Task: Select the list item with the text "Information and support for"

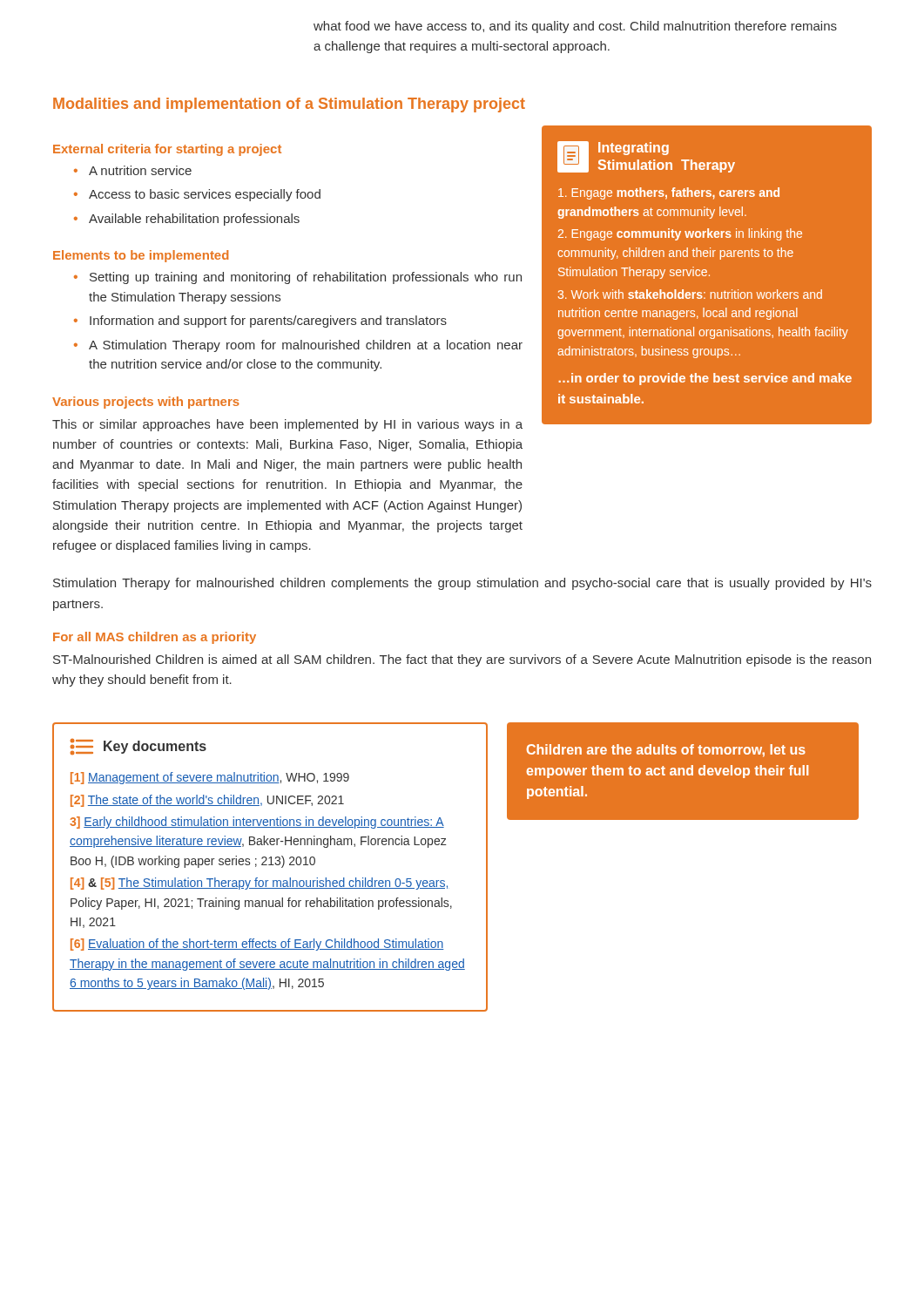Action: pos(268,320)
